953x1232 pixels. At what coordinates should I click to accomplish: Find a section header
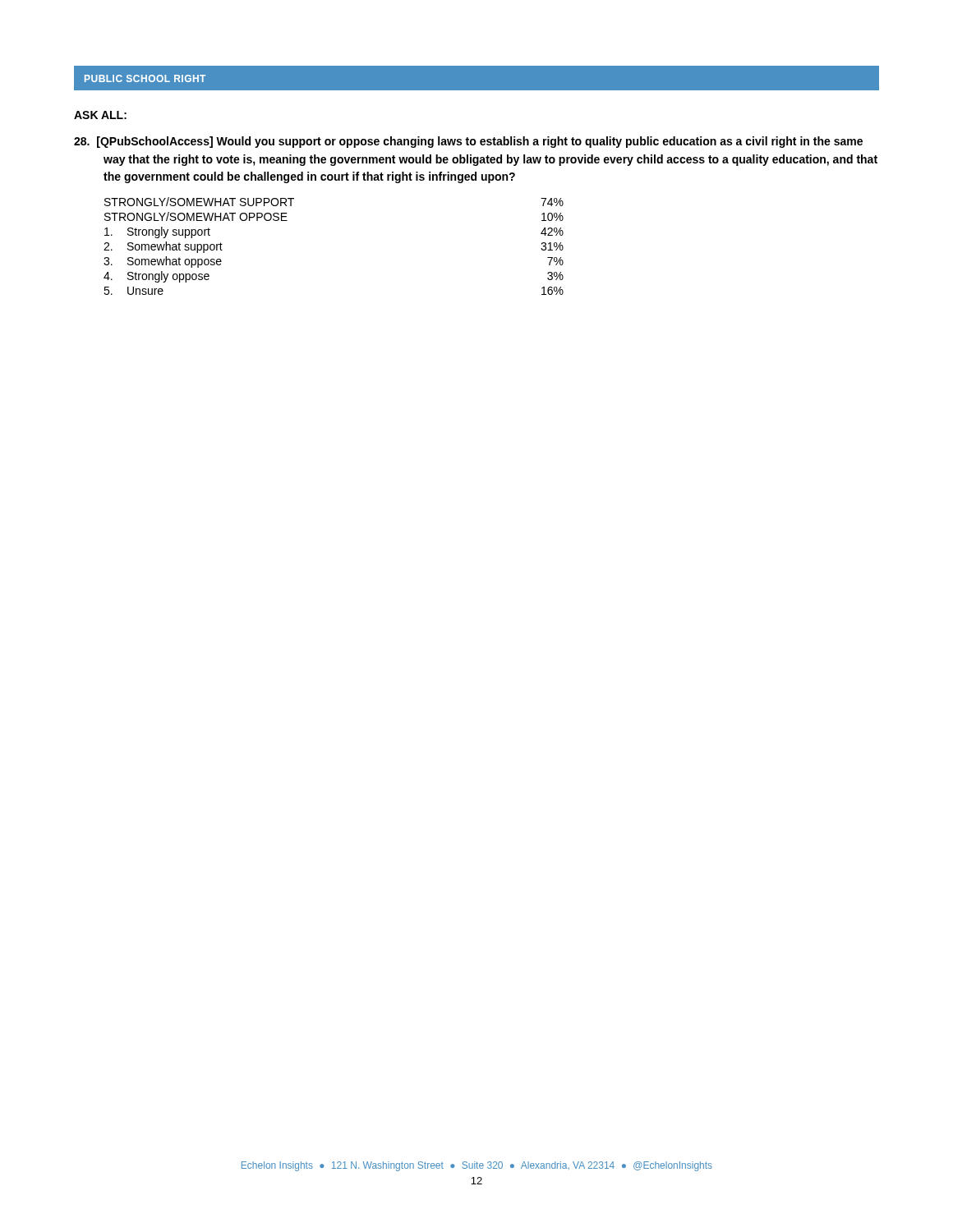pyautogui.click(x=476, y=78)
